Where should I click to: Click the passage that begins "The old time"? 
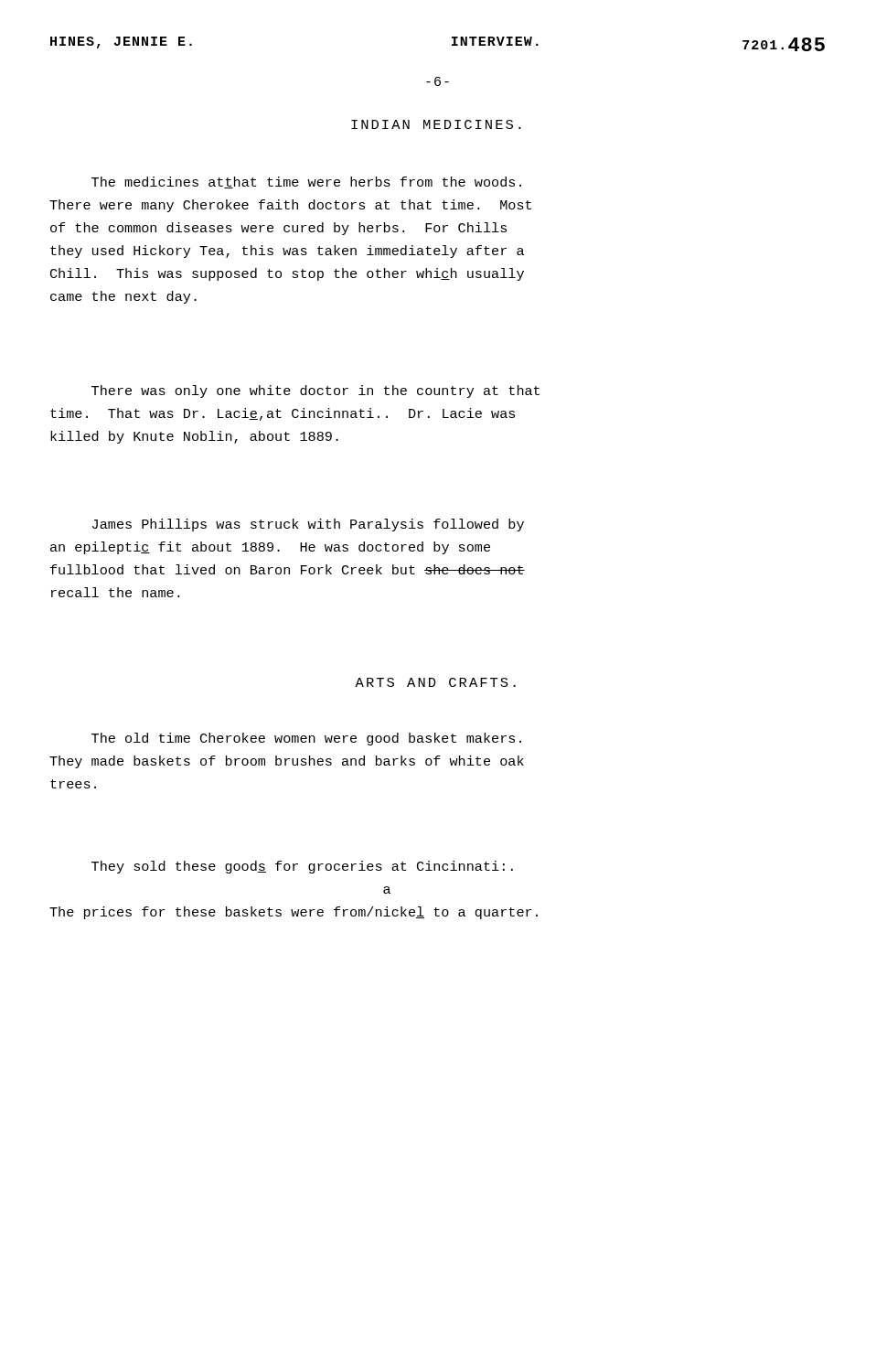pos(287,762)
